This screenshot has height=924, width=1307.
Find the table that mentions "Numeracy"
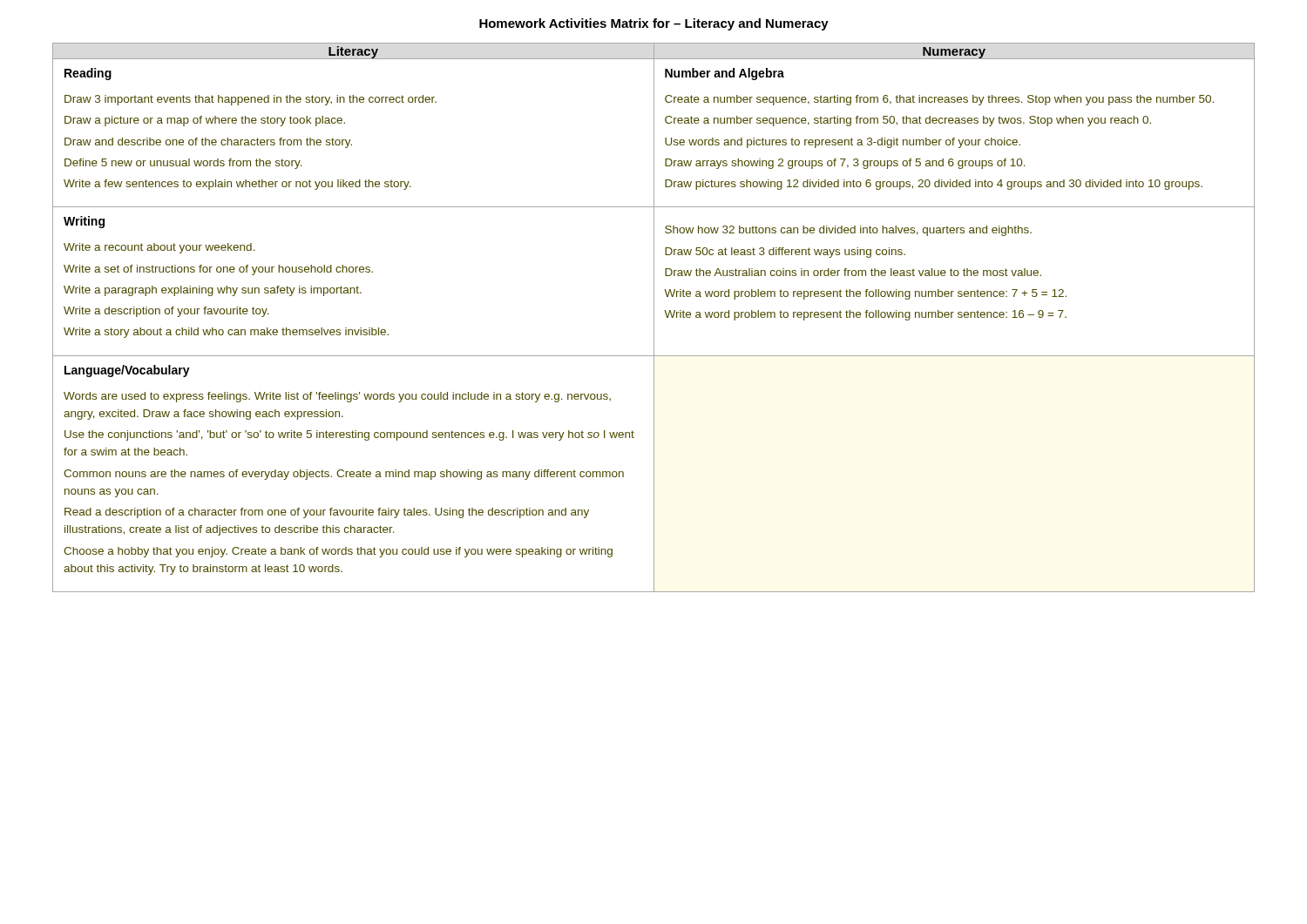coord(654,317)
